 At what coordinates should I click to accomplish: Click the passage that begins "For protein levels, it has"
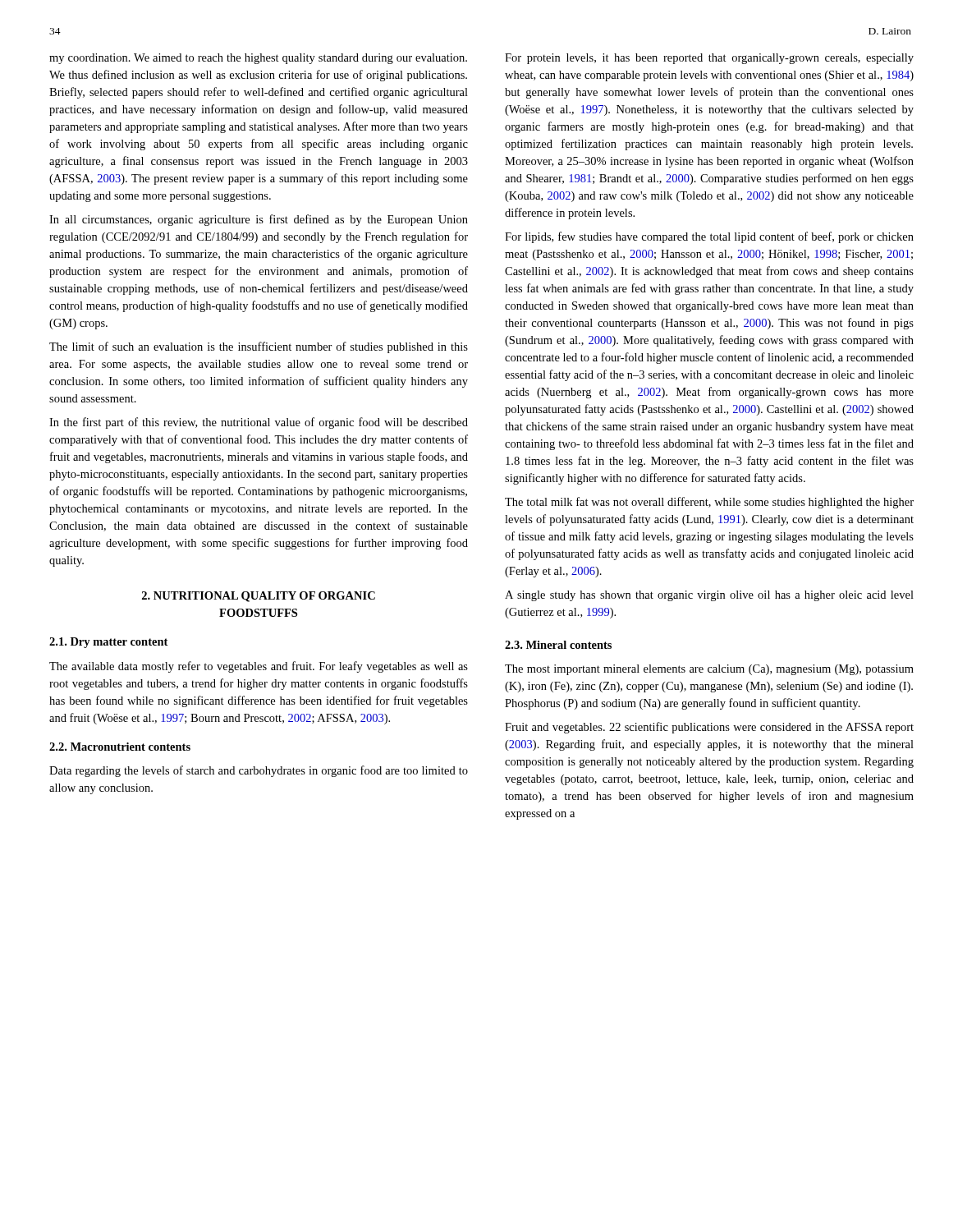coord(709,136)
